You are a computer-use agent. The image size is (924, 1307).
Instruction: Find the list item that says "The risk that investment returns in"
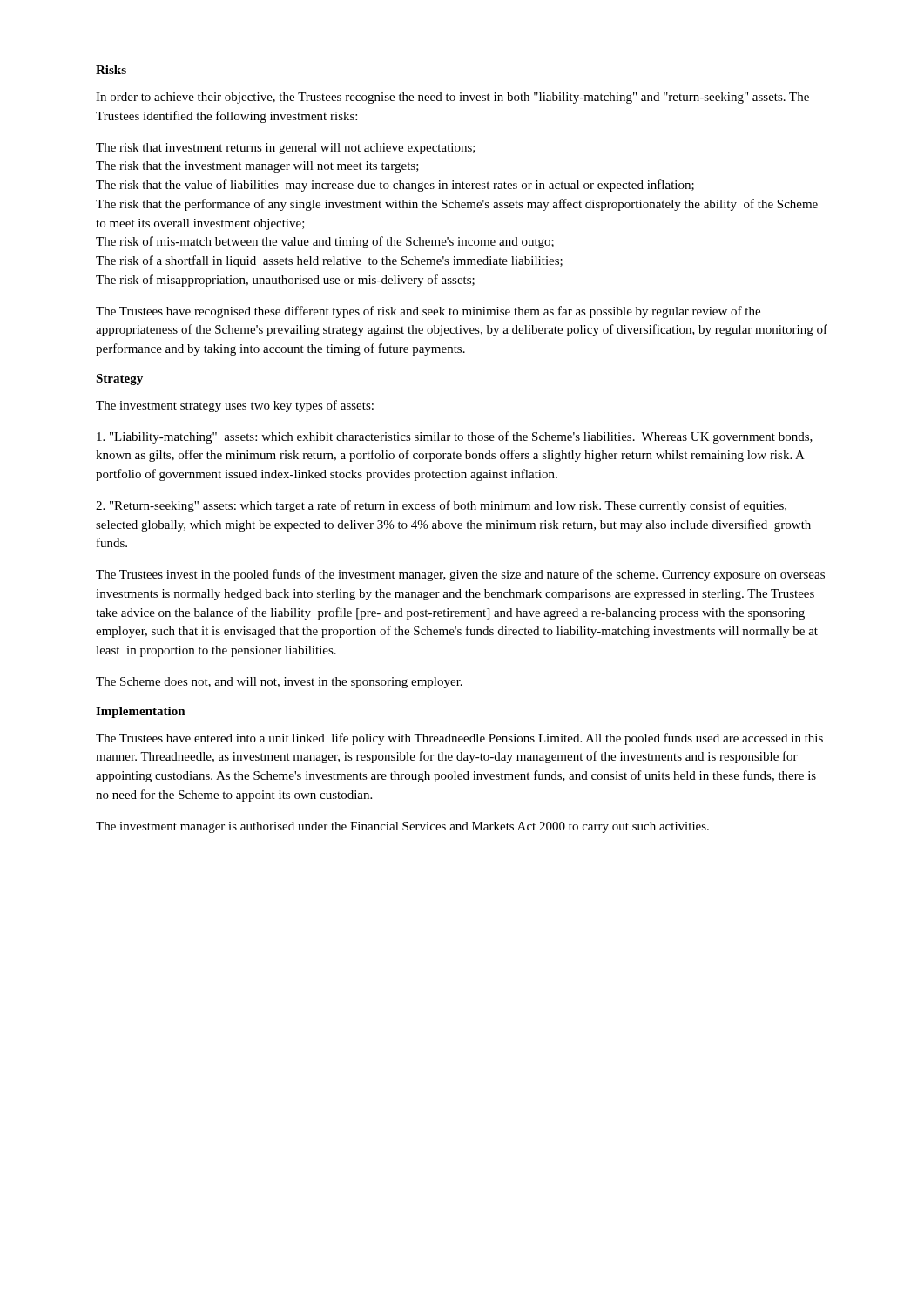(286, 147)
